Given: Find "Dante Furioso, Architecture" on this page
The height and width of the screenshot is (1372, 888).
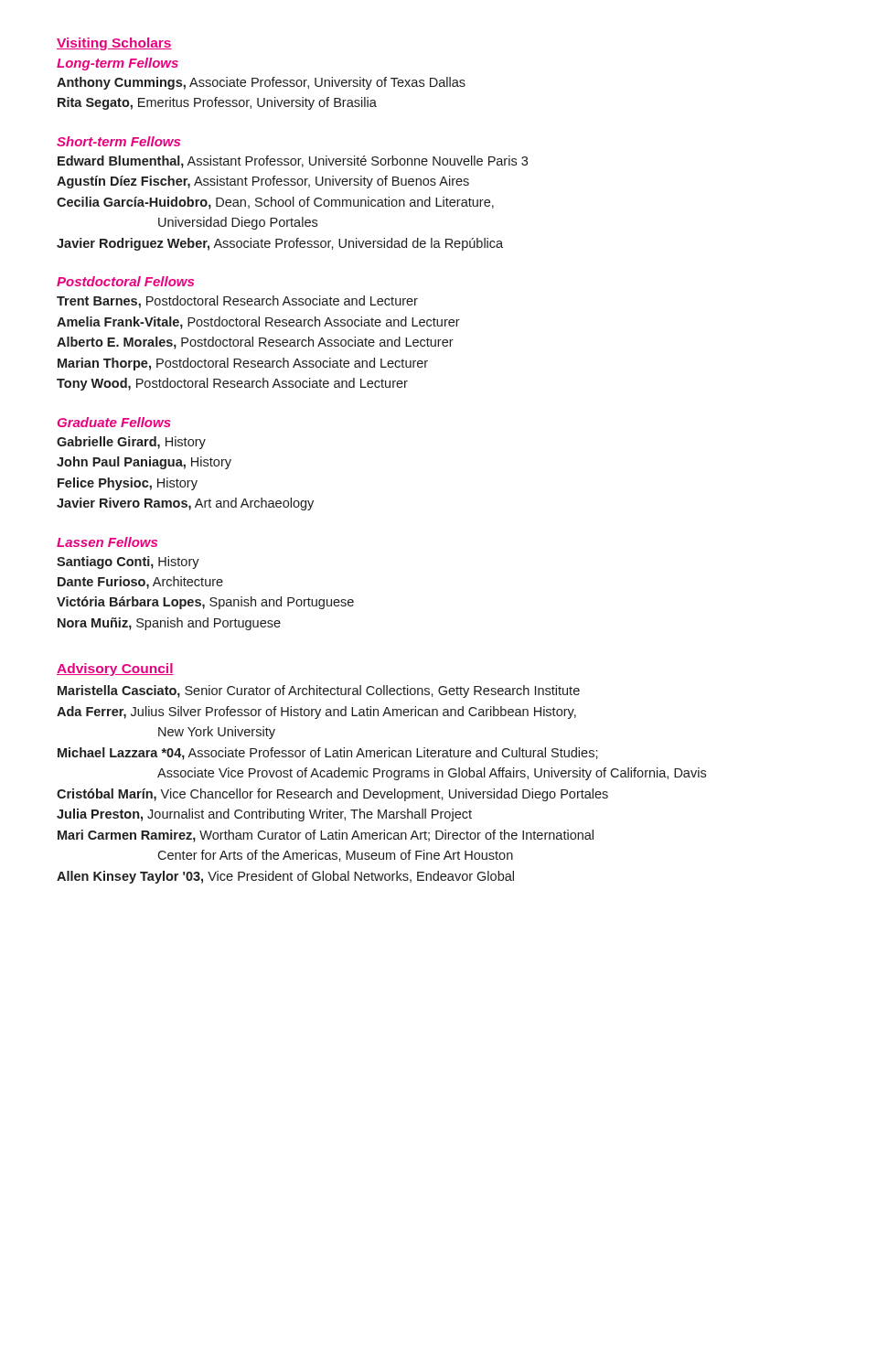Looking at the screenshot, I should 140,582.
